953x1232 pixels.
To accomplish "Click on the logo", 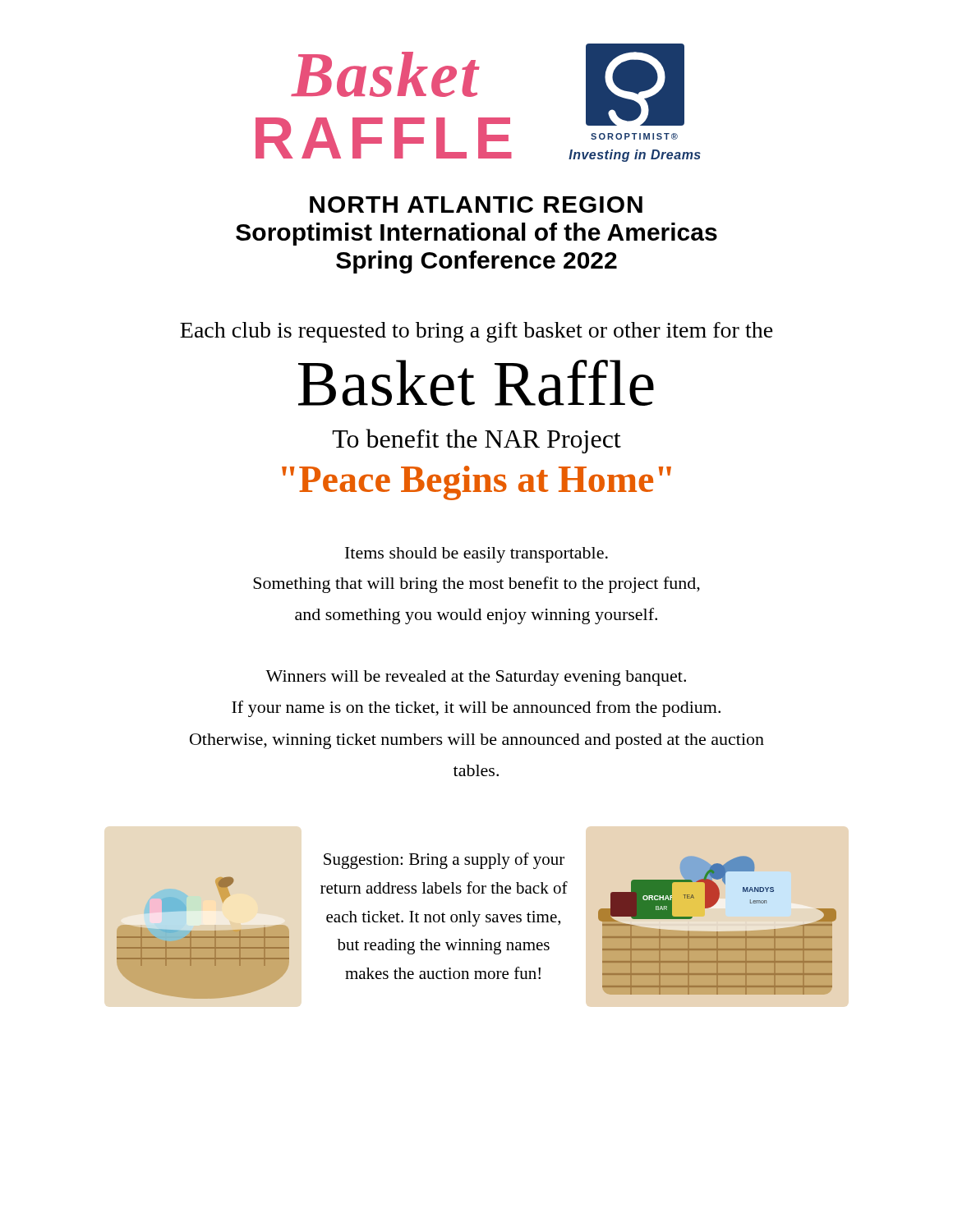I will coord(635,98).
